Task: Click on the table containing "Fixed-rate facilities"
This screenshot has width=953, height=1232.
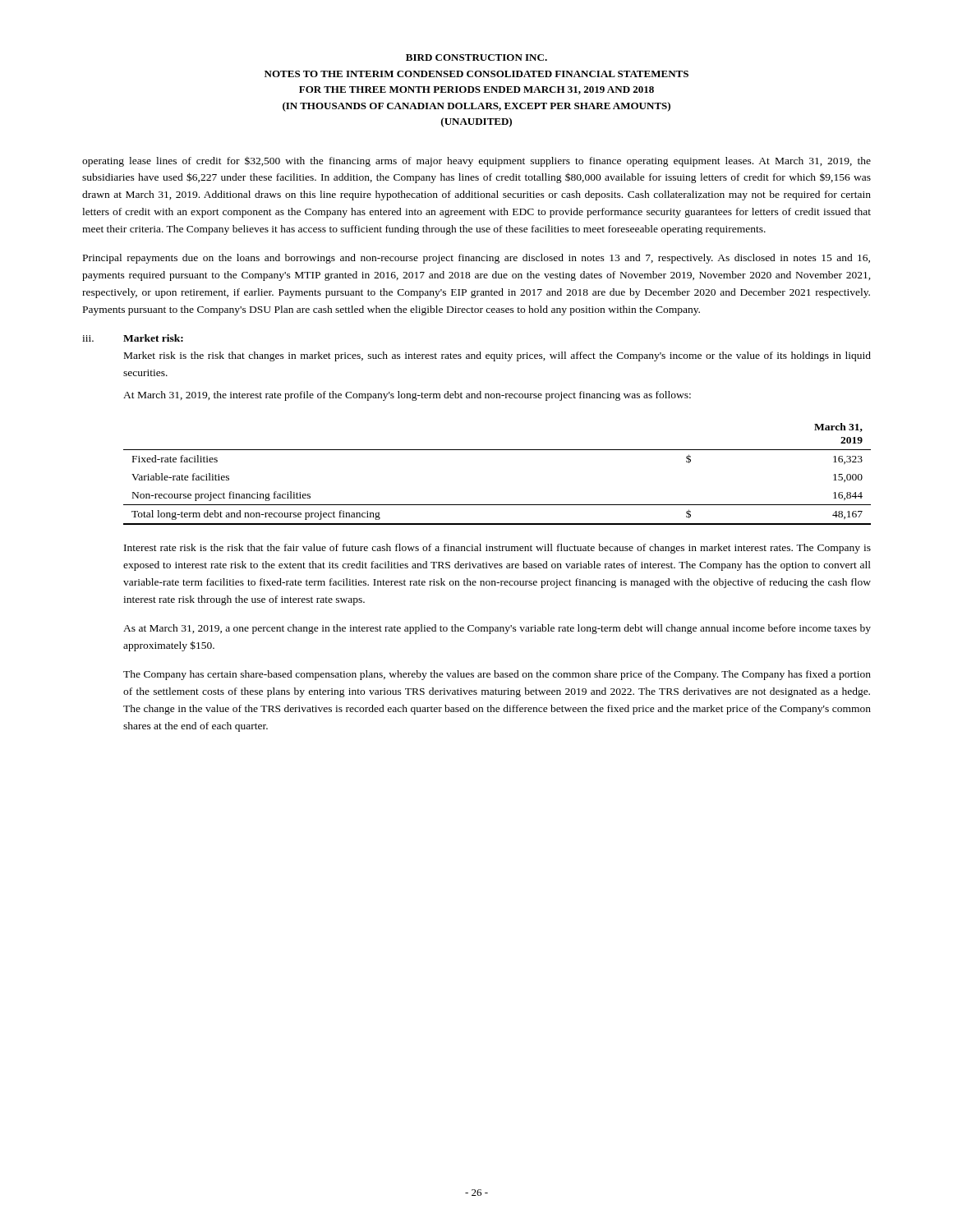Action: click(x=497, y=472)
